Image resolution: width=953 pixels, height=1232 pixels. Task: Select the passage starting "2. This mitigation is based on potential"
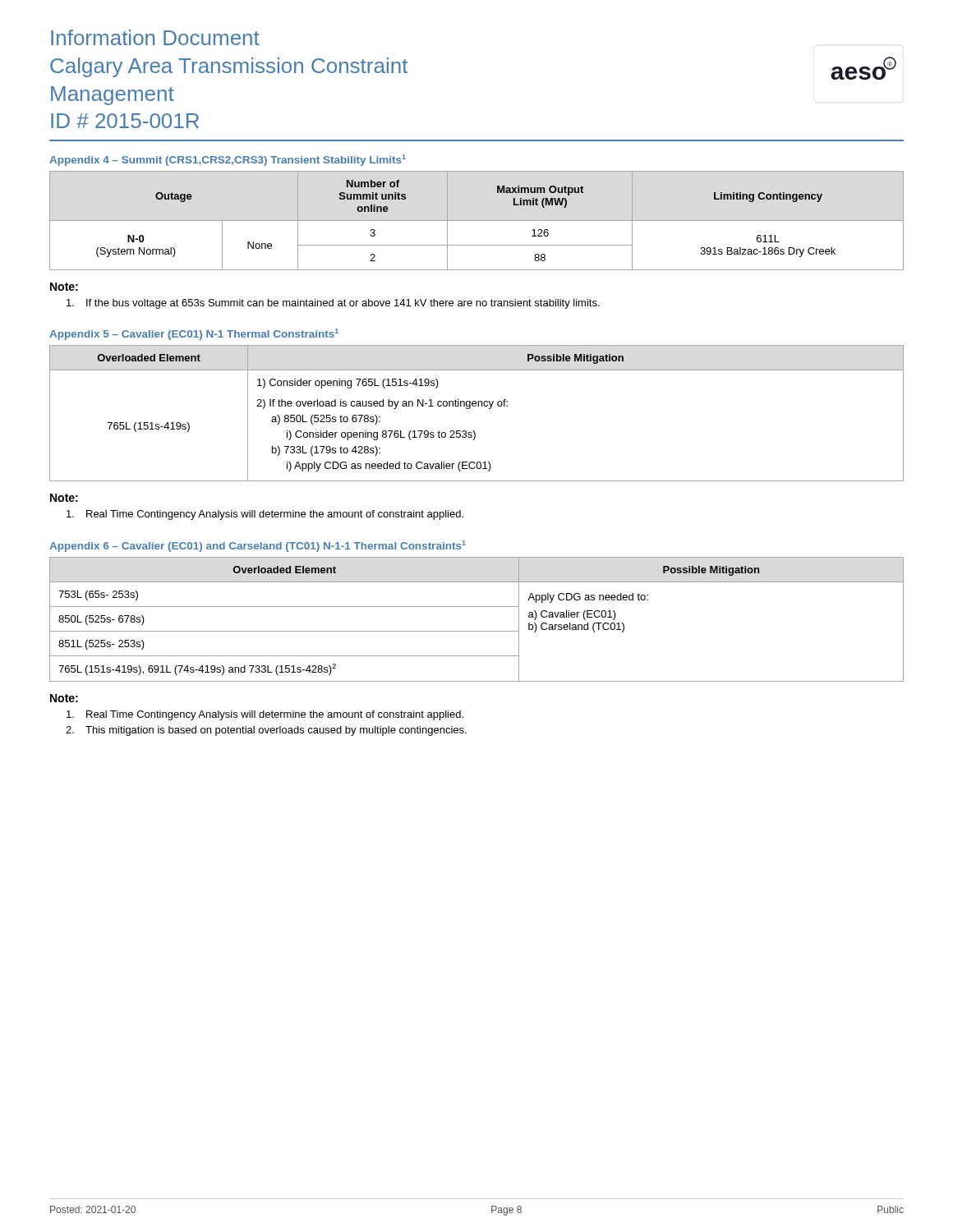(266, 731)
